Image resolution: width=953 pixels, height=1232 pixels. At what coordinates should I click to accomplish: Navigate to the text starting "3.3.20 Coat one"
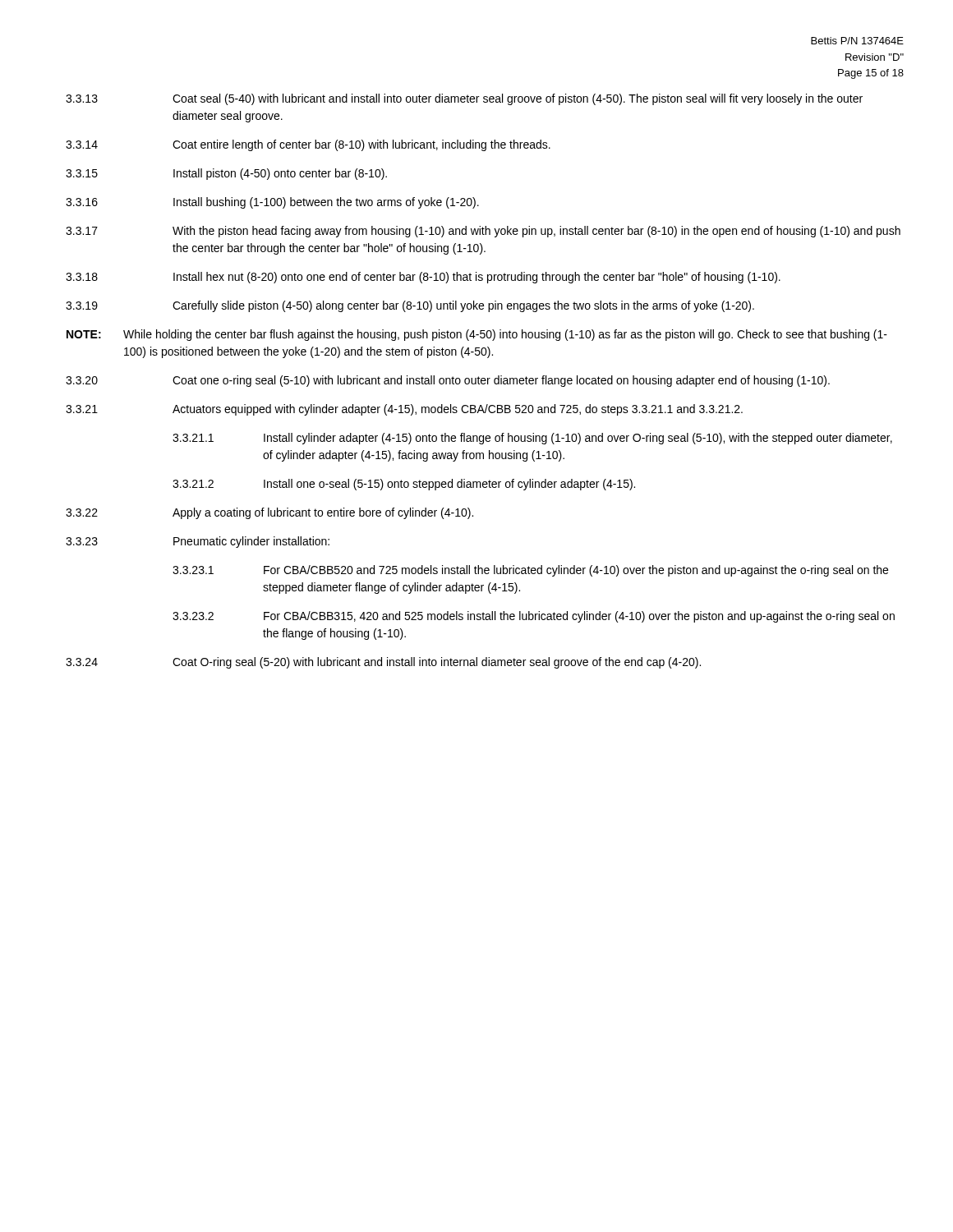click(x=485, y=381)
